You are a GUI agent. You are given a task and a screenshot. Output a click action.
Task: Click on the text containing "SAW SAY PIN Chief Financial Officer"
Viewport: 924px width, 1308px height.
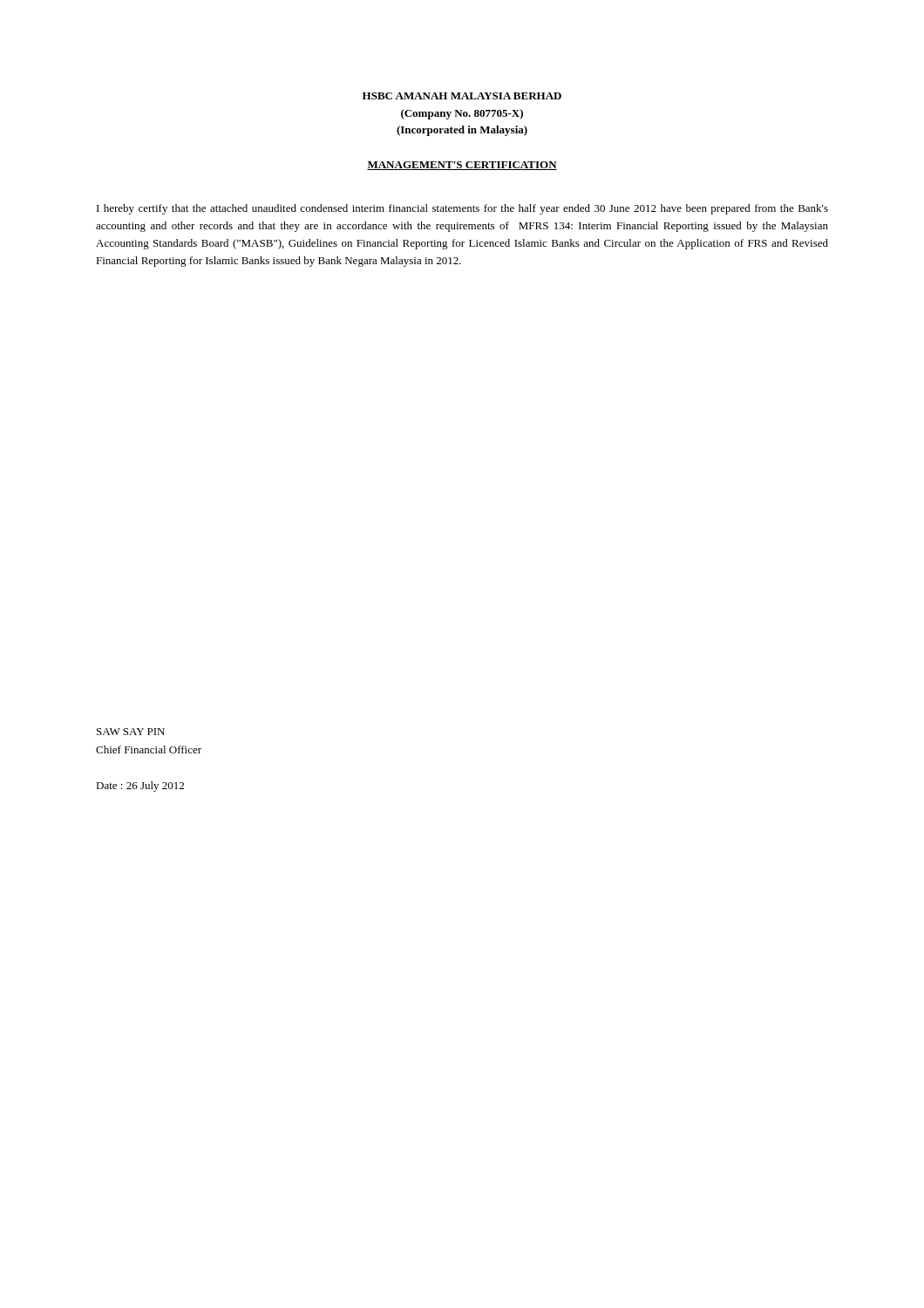(131, 732)
